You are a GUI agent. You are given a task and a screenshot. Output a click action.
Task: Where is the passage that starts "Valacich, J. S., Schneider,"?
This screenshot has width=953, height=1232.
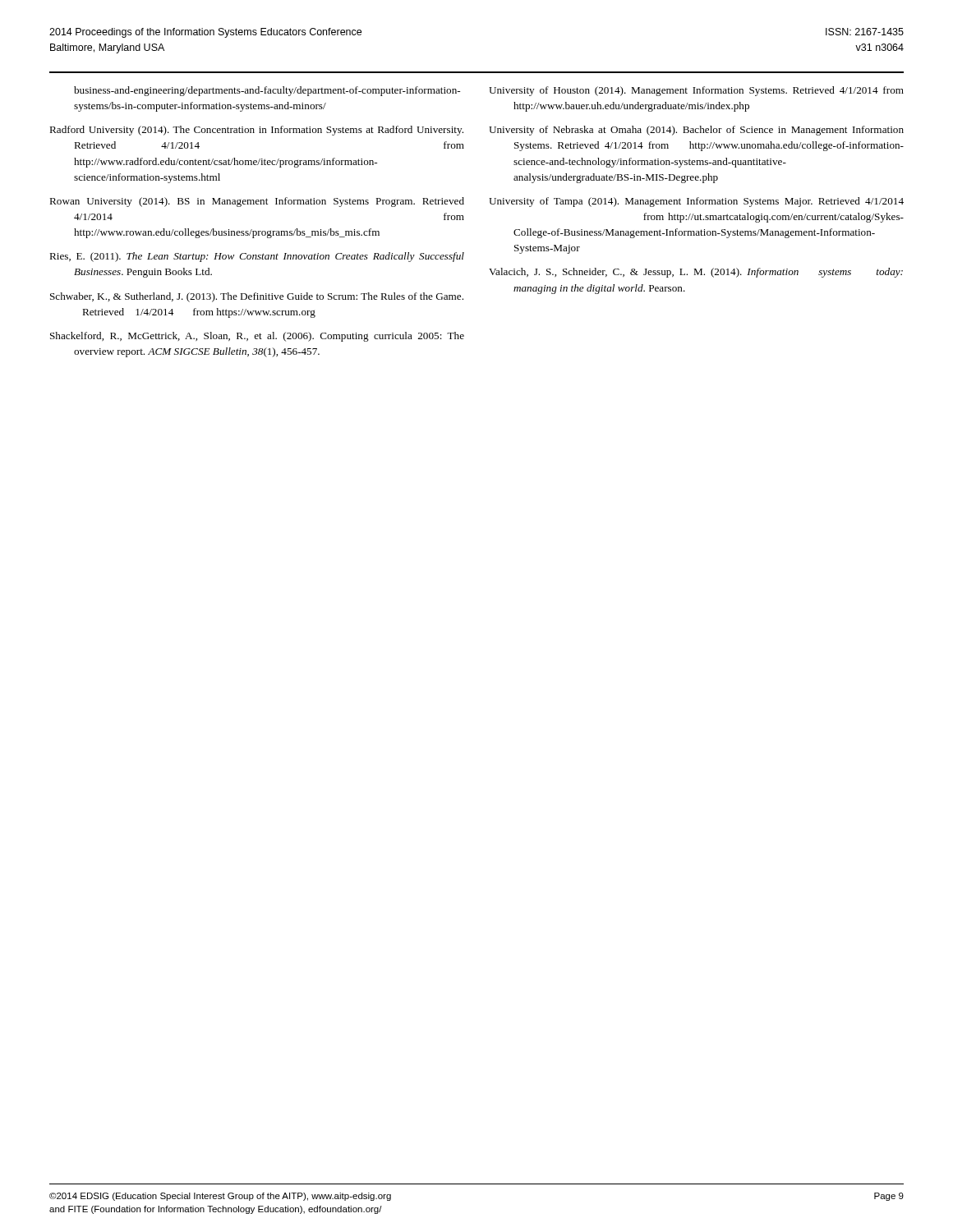696,280
